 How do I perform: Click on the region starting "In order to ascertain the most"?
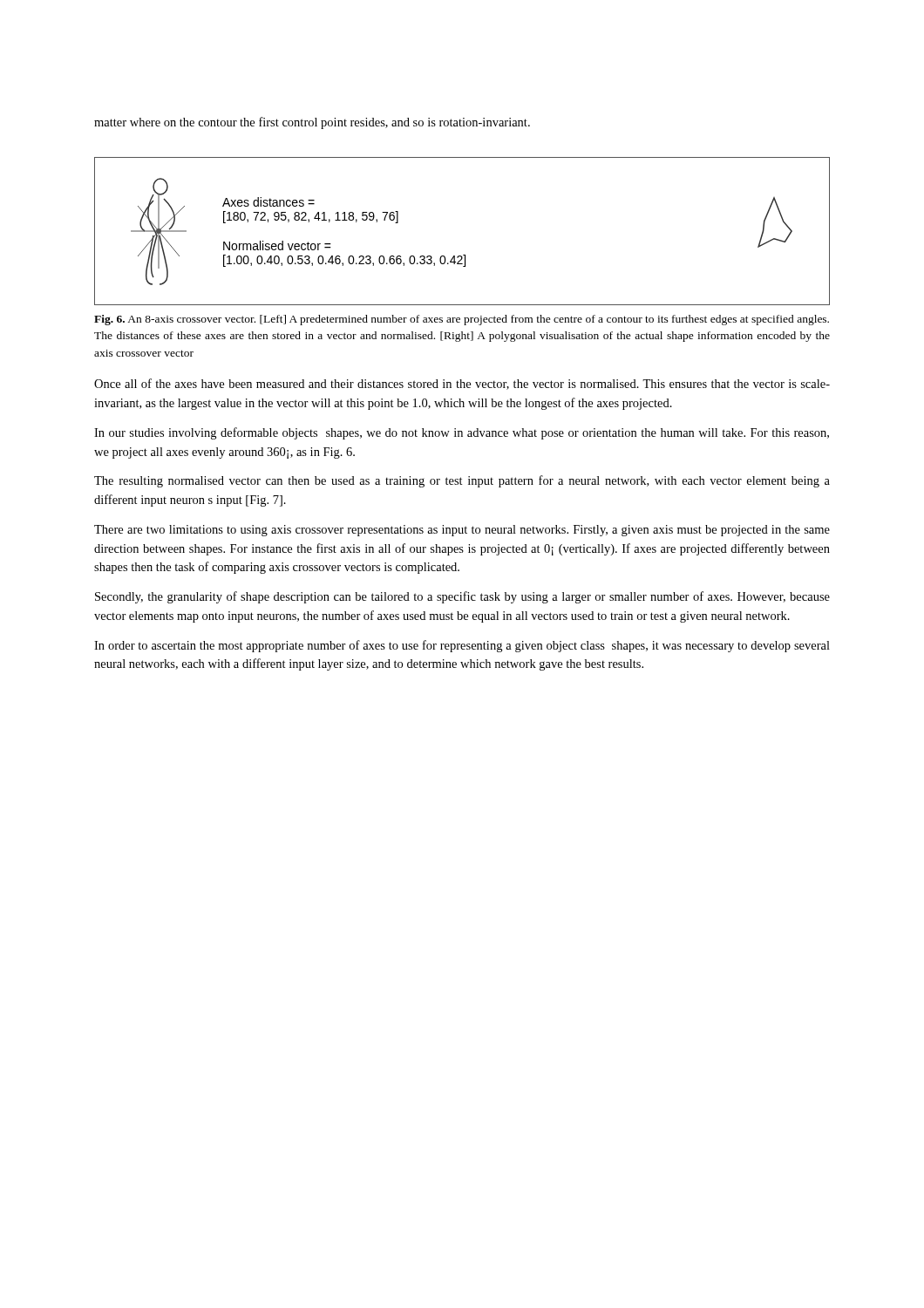coord(462,655)
